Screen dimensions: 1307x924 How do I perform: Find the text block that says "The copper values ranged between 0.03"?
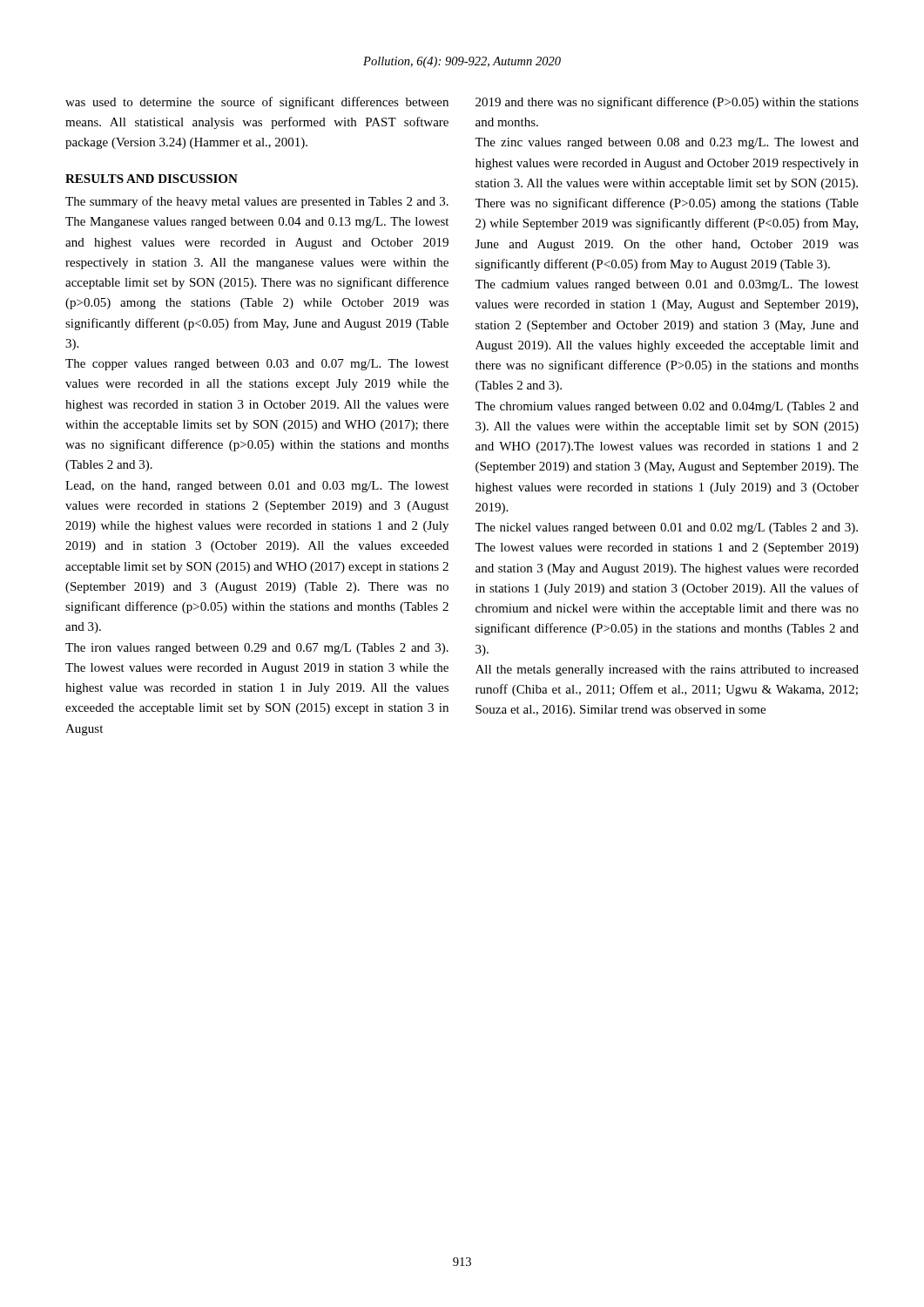click(x=257, y=415)
